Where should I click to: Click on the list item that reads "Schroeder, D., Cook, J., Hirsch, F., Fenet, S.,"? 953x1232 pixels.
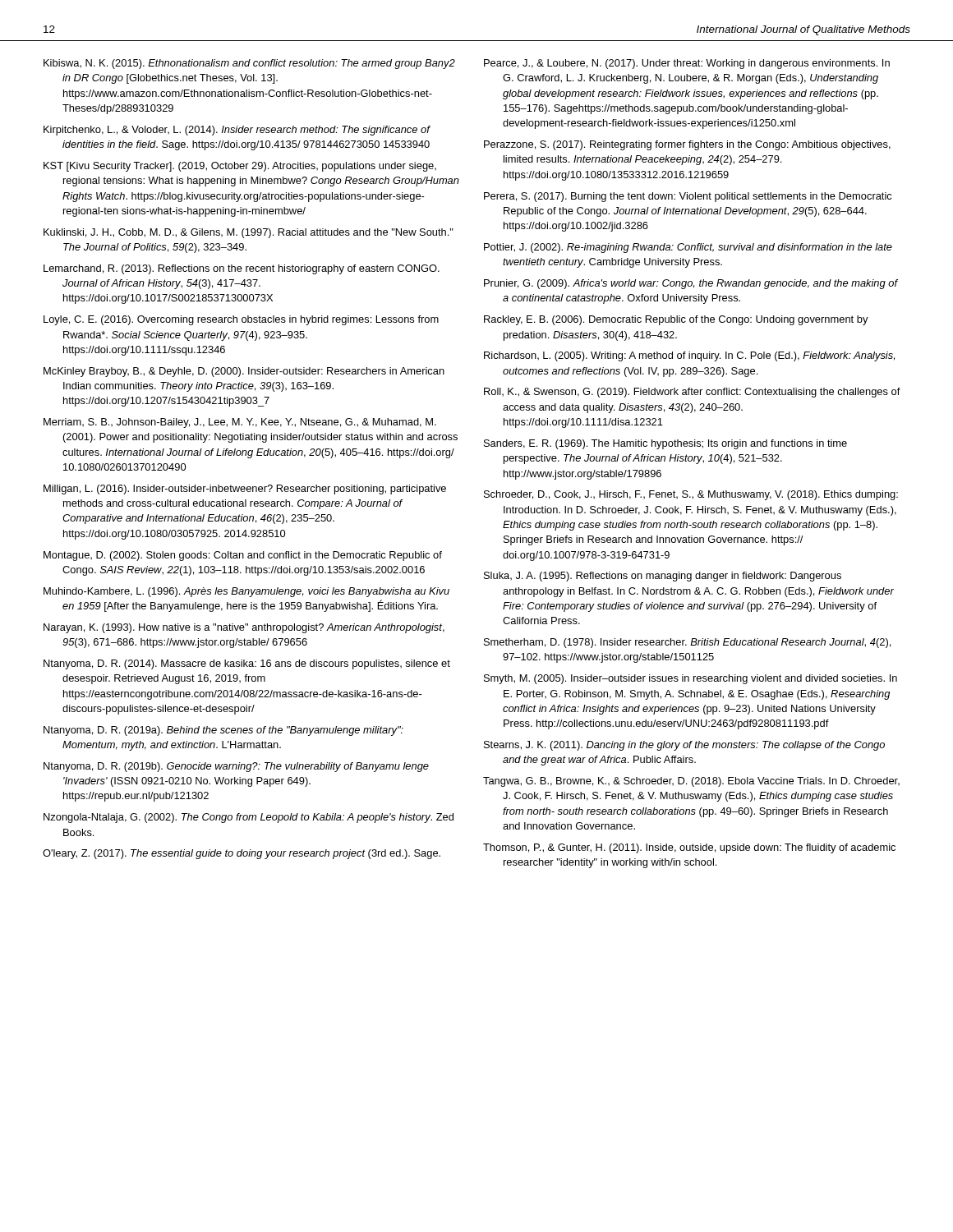click(x=691, y=524)
